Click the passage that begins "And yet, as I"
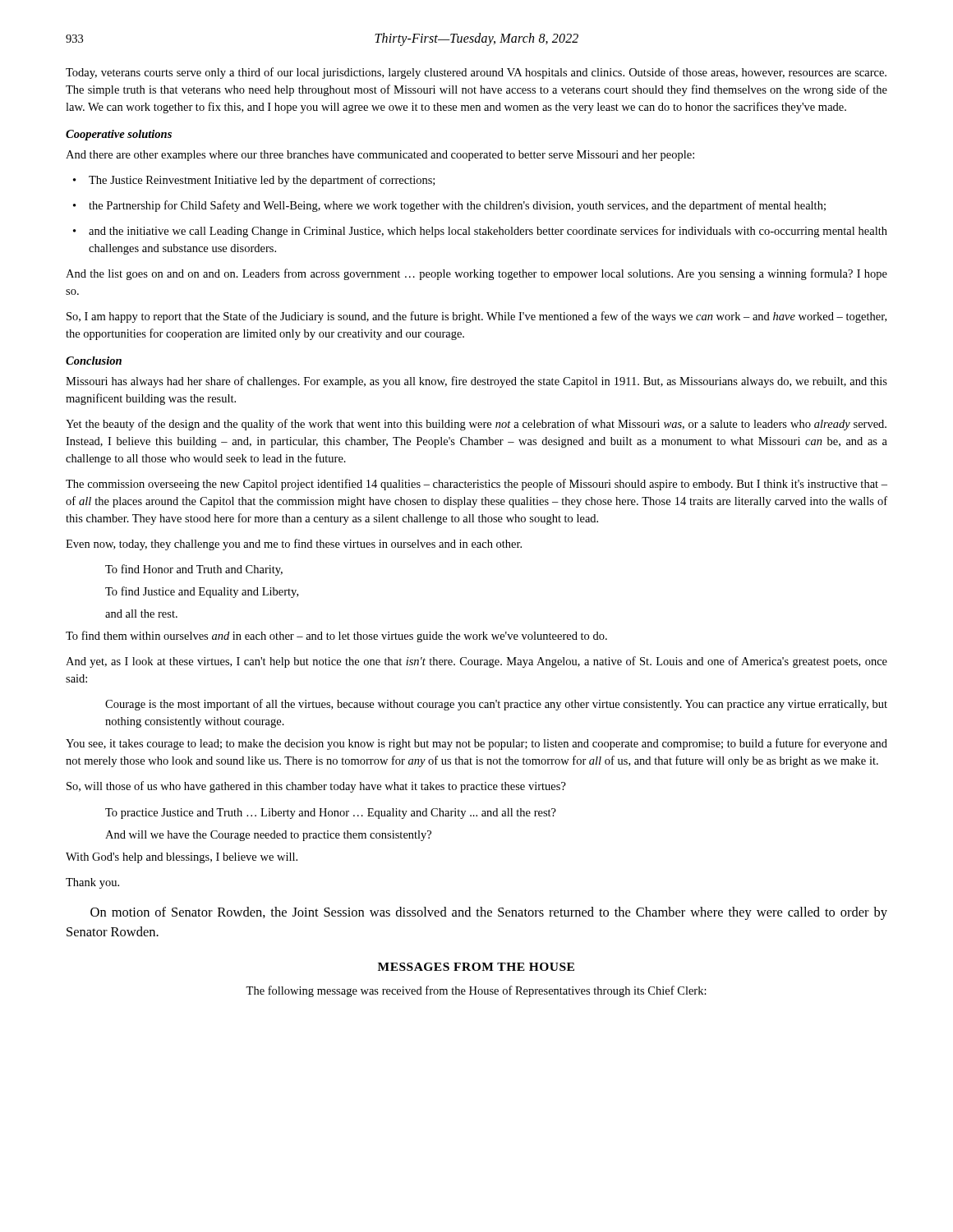 [x=476, y=671]
